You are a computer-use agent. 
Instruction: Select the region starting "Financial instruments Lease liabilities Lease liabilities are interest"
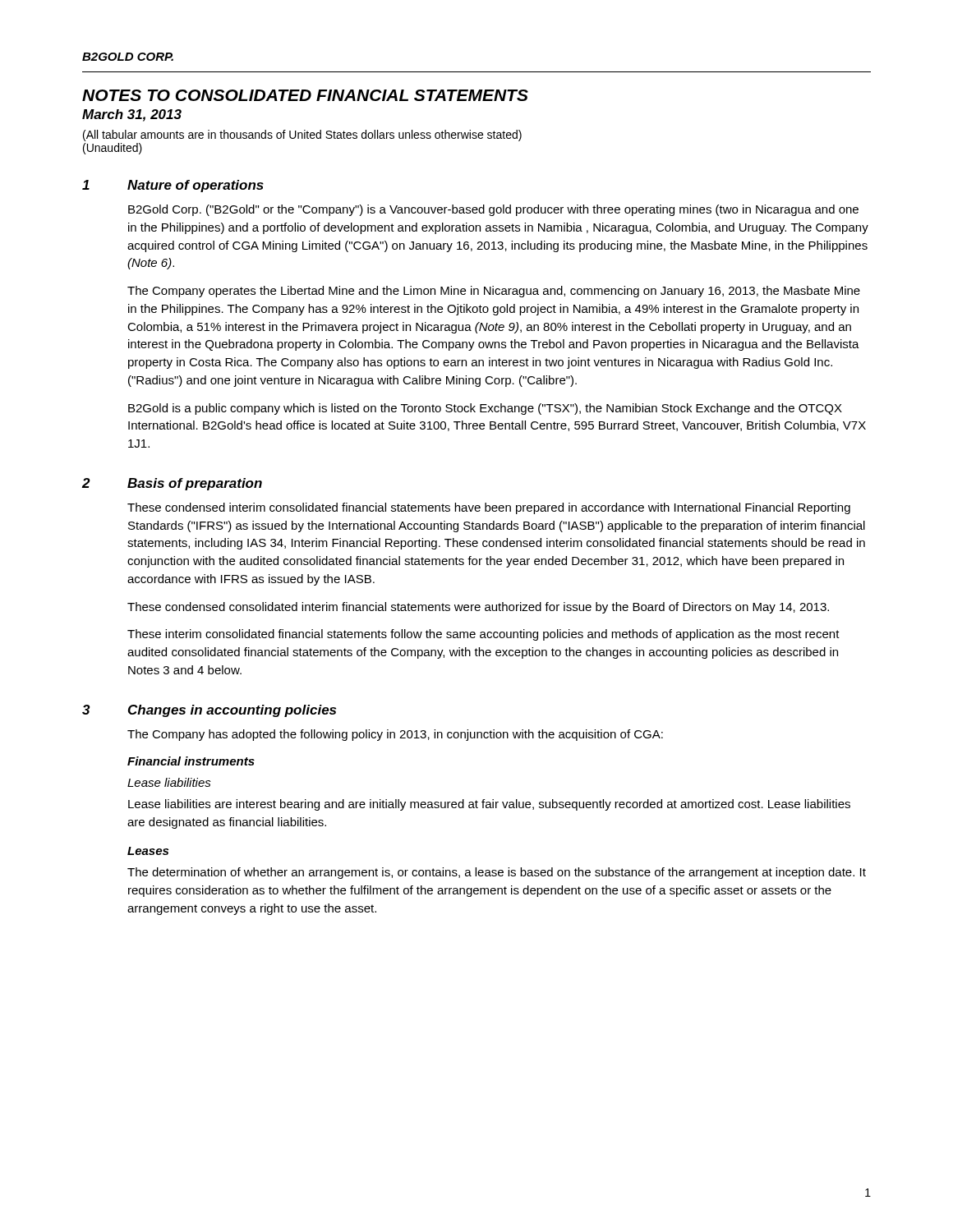point(499,792)
